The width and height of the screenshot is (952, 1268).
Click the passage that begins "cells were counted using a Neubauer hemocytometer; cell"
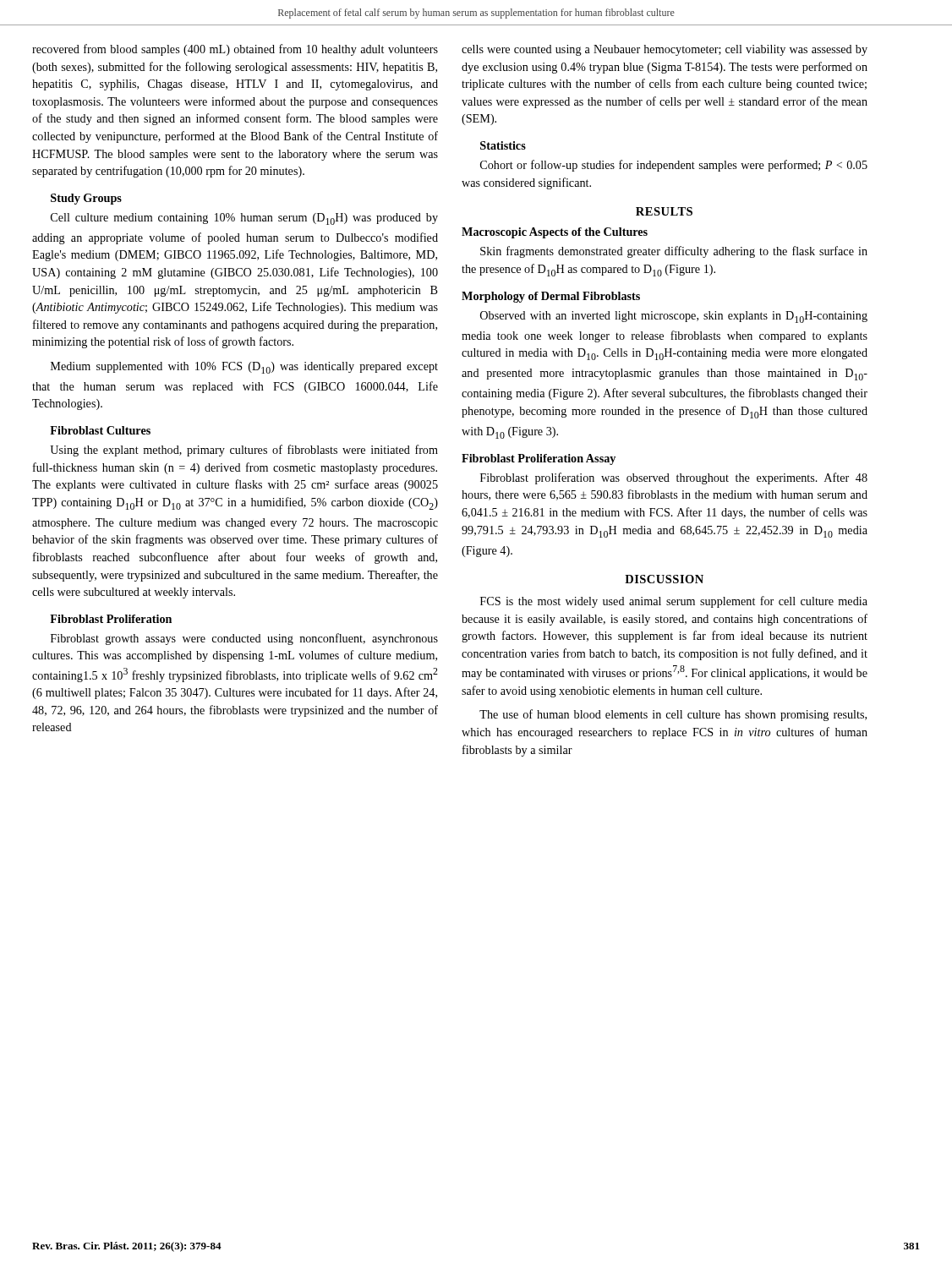(665, 84)
